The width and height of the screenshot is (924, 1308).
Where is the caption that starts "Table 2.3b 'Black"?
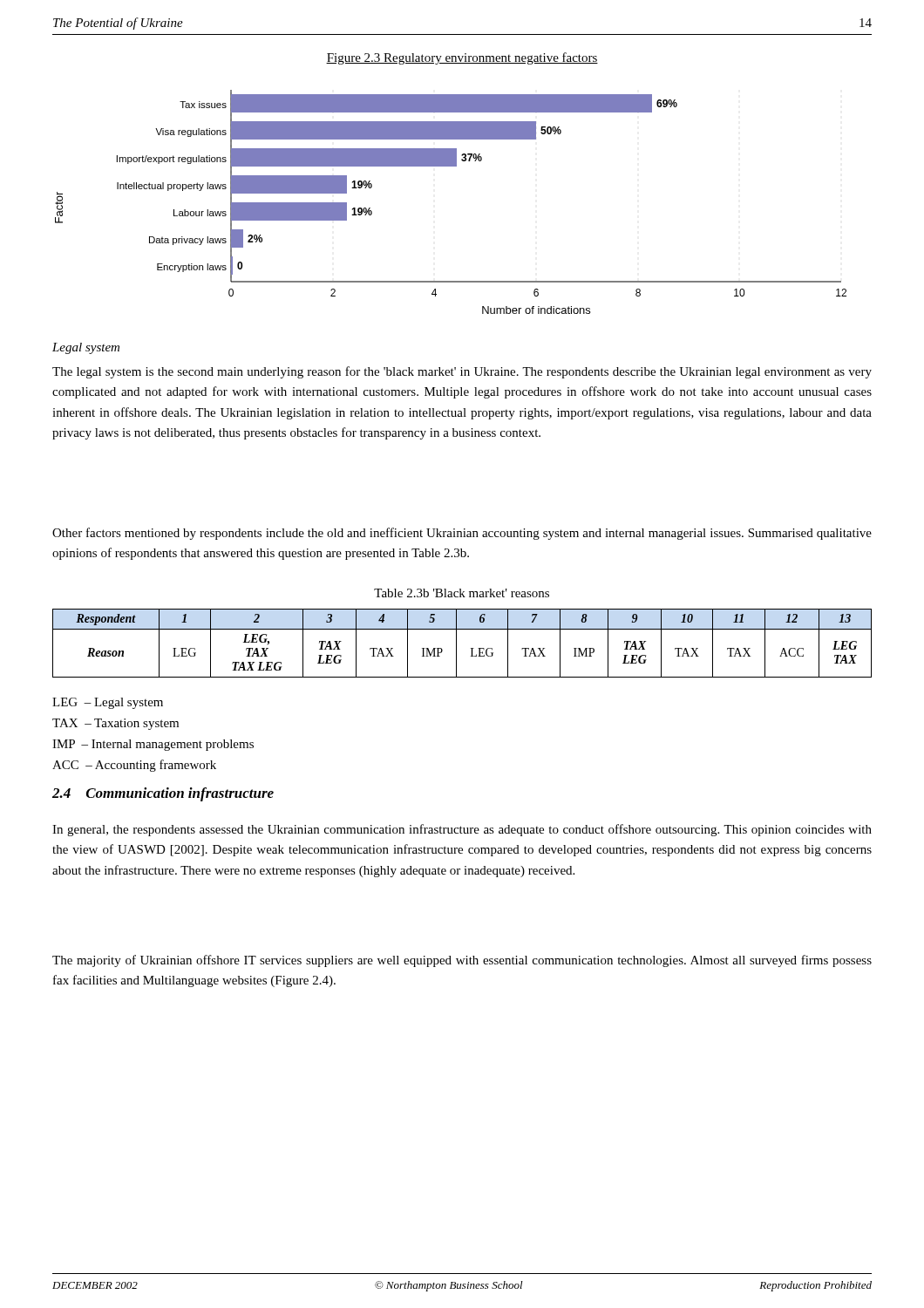tap(462, 593)
